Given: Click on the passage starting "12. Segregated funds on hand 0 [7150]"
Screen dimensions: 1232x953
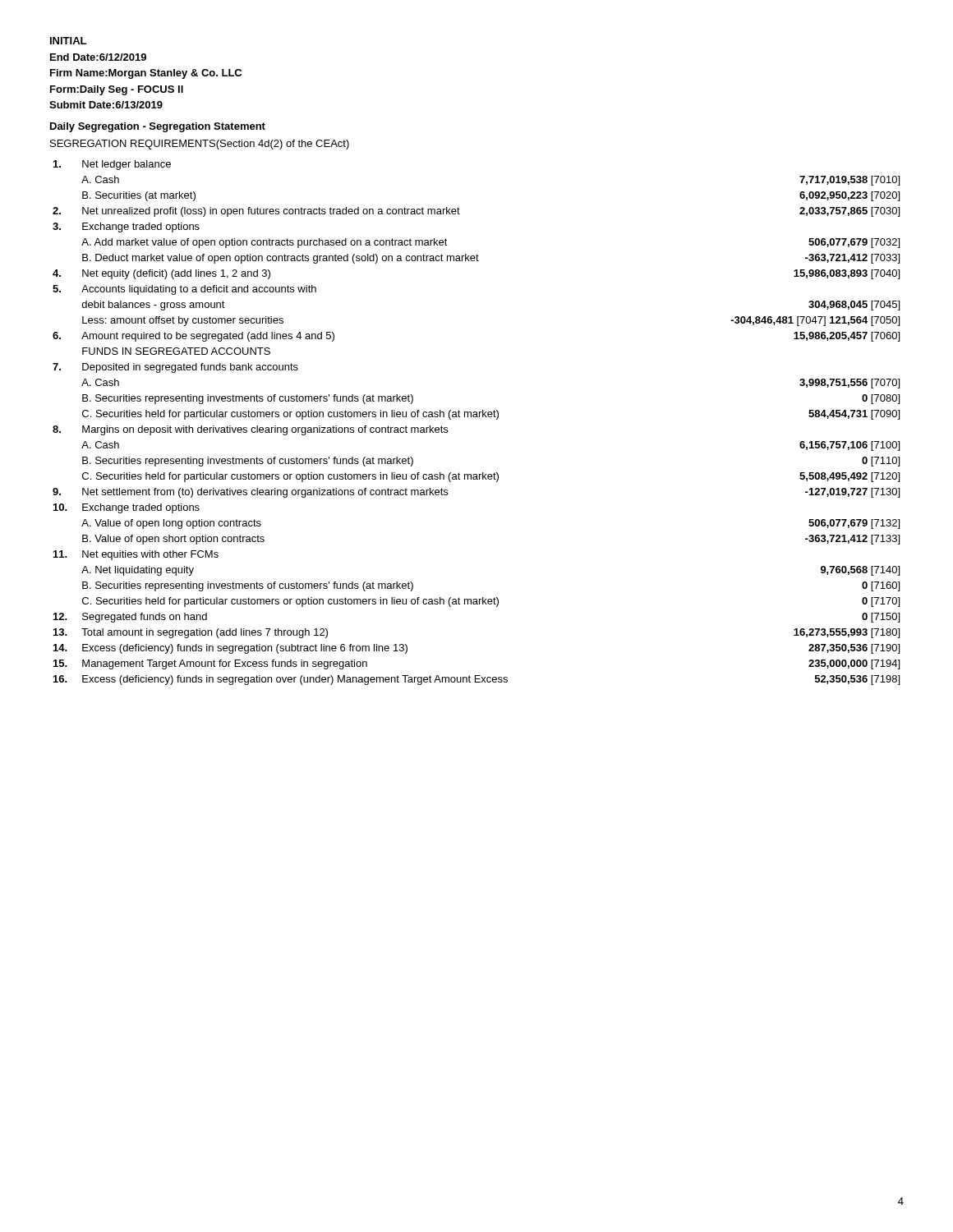Looking at the screenshot, I should tap(143, 617).
